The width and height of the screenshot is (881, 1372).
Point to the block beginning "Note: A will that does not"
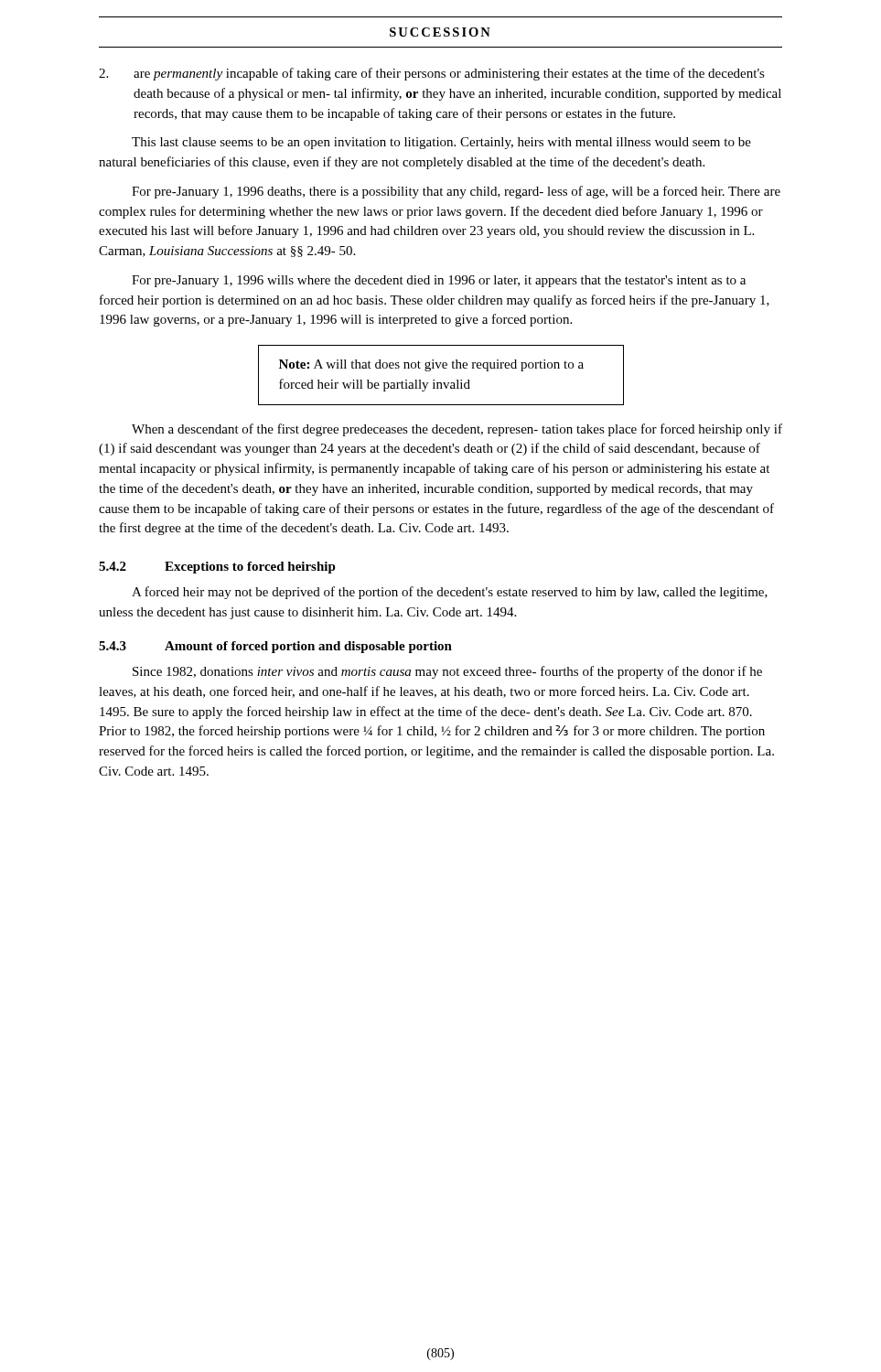440,375
